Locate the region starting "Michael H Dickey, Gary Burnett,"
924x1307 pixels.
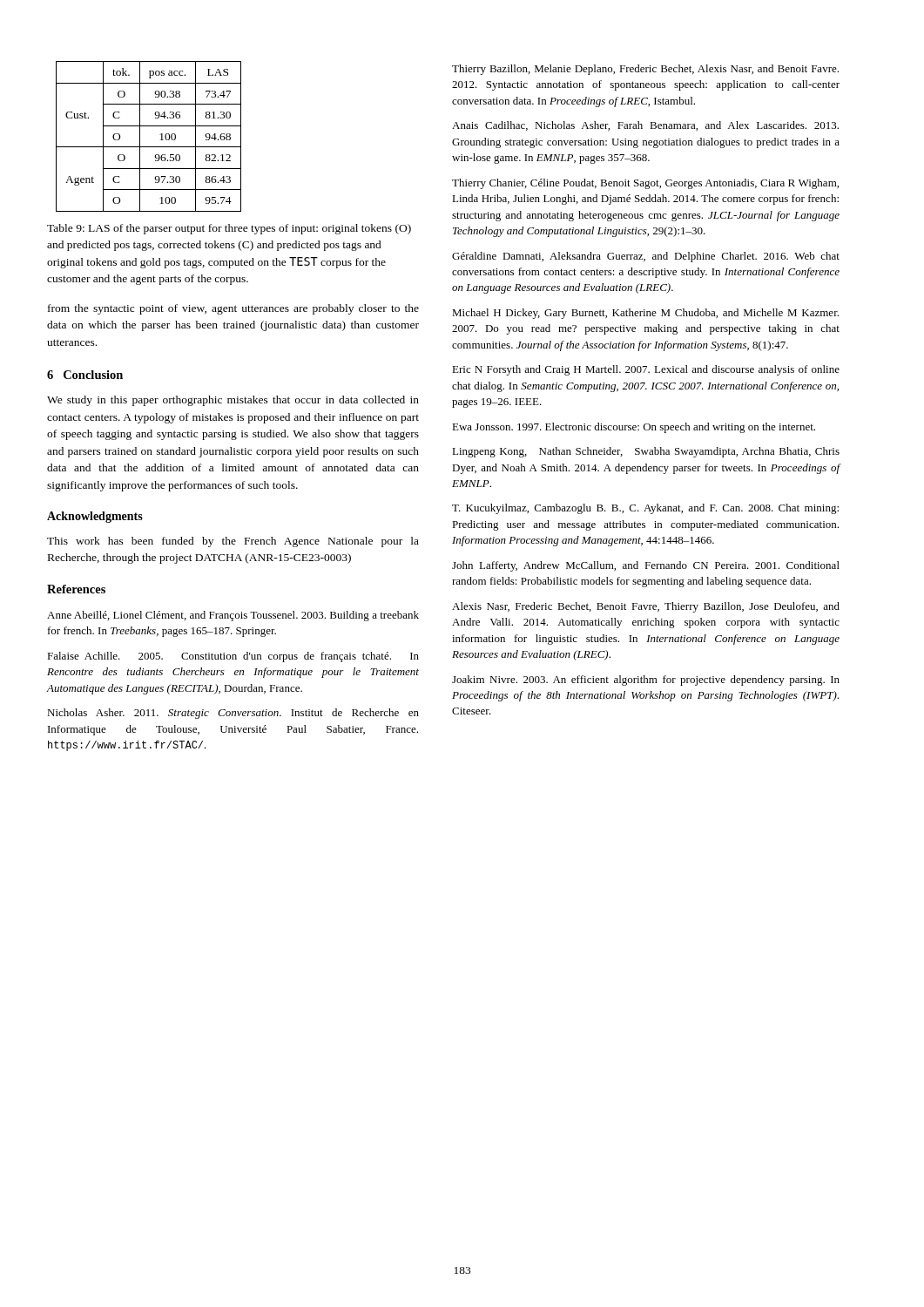click(x=646, y=328)
